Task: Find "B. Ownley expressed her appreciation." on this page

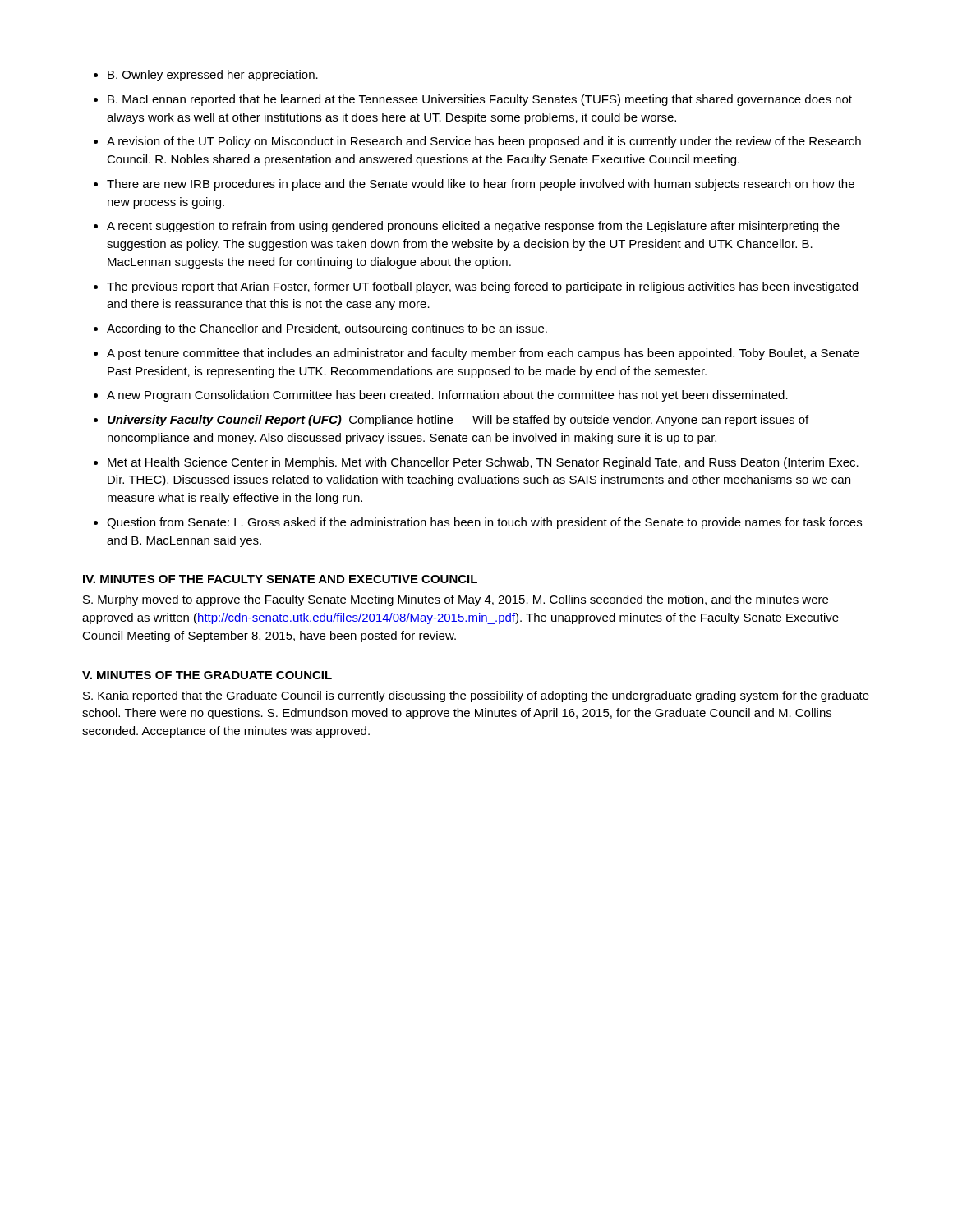Action: pos(213,74)
